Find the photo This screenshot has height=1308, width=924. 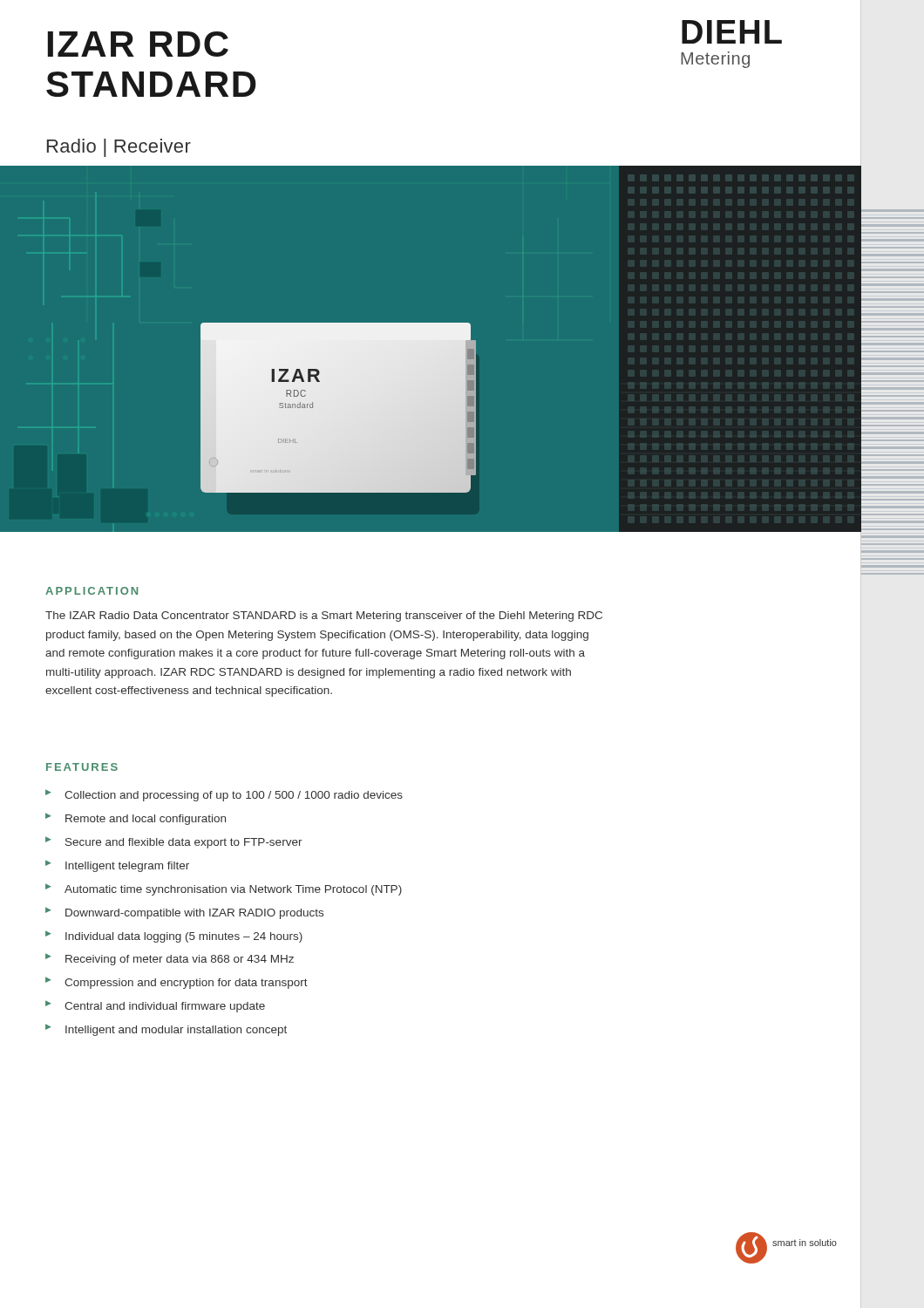coord(431,349)
